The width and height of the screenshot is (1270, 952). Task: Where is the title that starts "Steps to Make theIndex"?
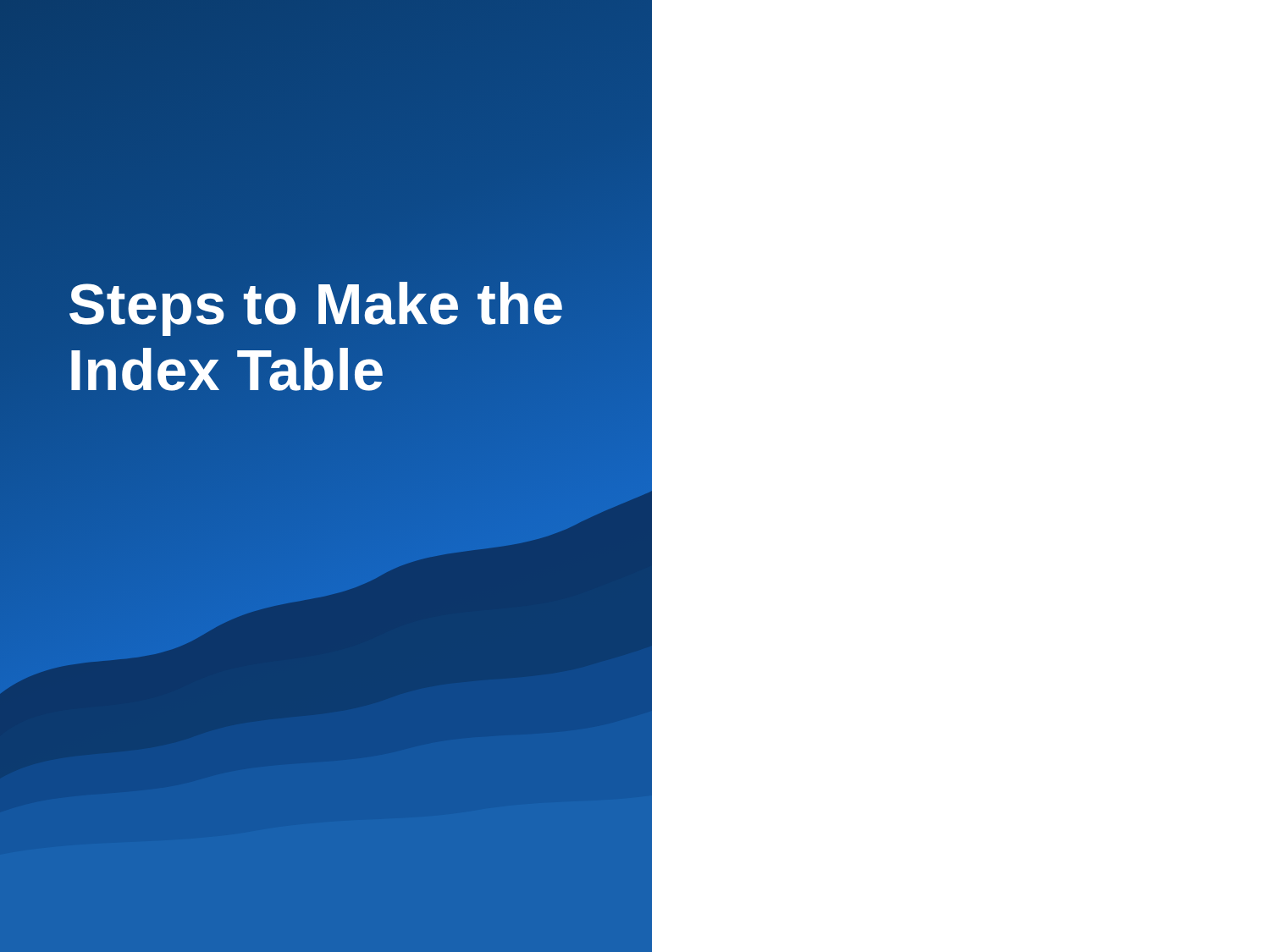[x=322, y=337]
